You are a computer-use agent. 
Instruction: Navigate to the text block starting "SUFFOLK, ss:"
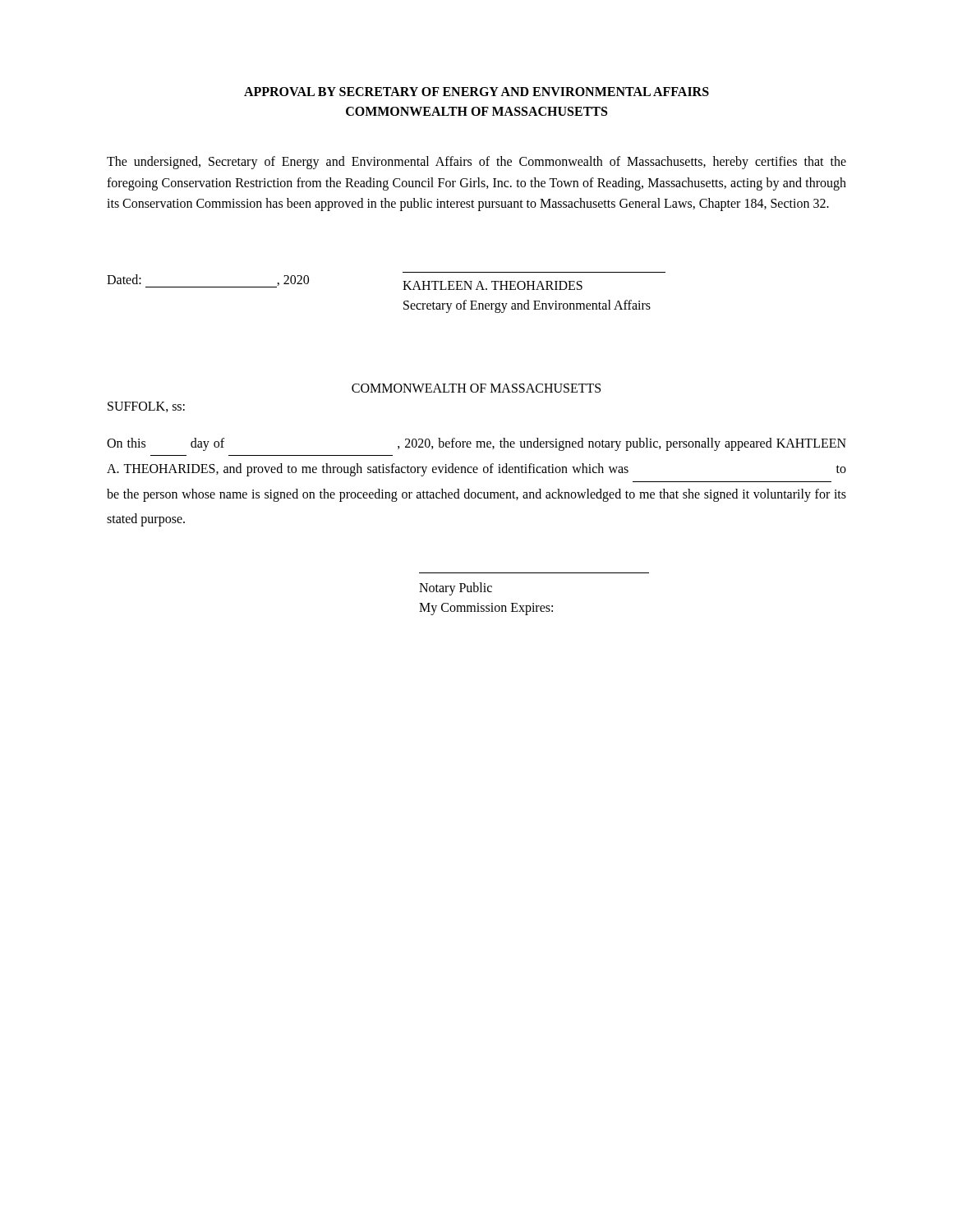[146, 407]
